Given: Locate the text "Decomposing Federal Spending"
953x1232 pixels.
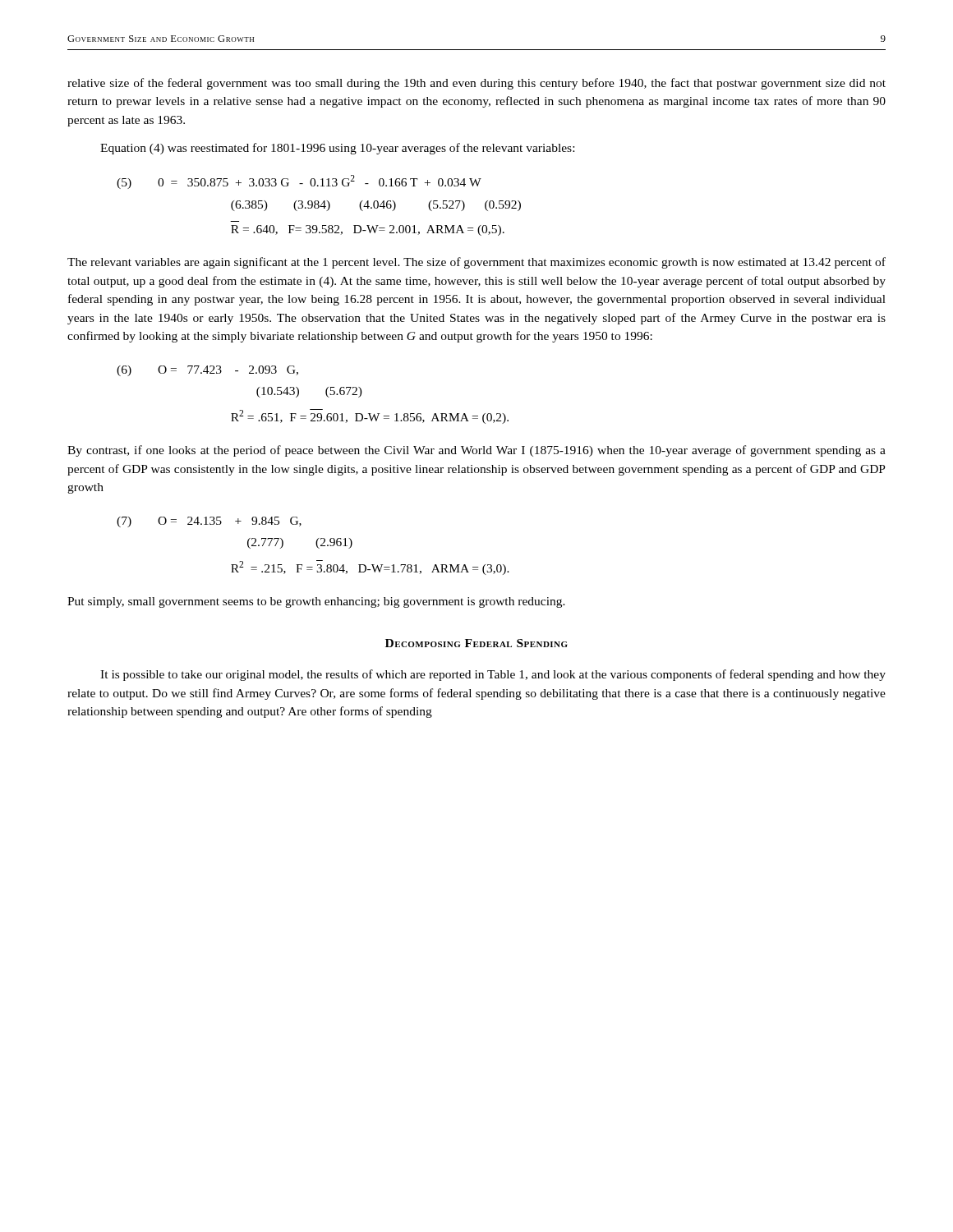Looking at the screenshot, I should click(x=476, y=643).
